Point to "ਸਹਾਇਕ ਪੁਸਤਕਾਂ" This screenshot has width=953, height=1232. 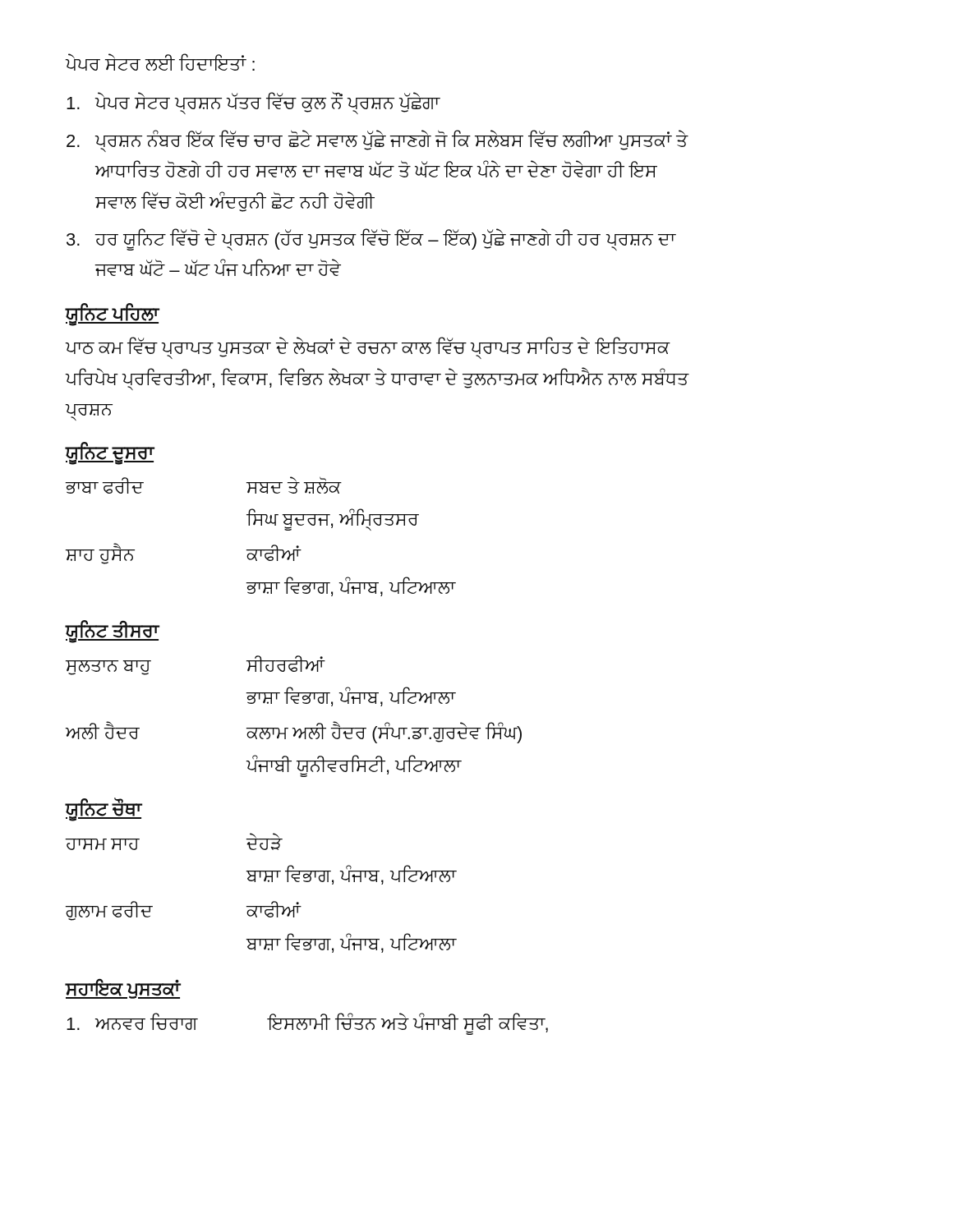click(x=123, y=989)
